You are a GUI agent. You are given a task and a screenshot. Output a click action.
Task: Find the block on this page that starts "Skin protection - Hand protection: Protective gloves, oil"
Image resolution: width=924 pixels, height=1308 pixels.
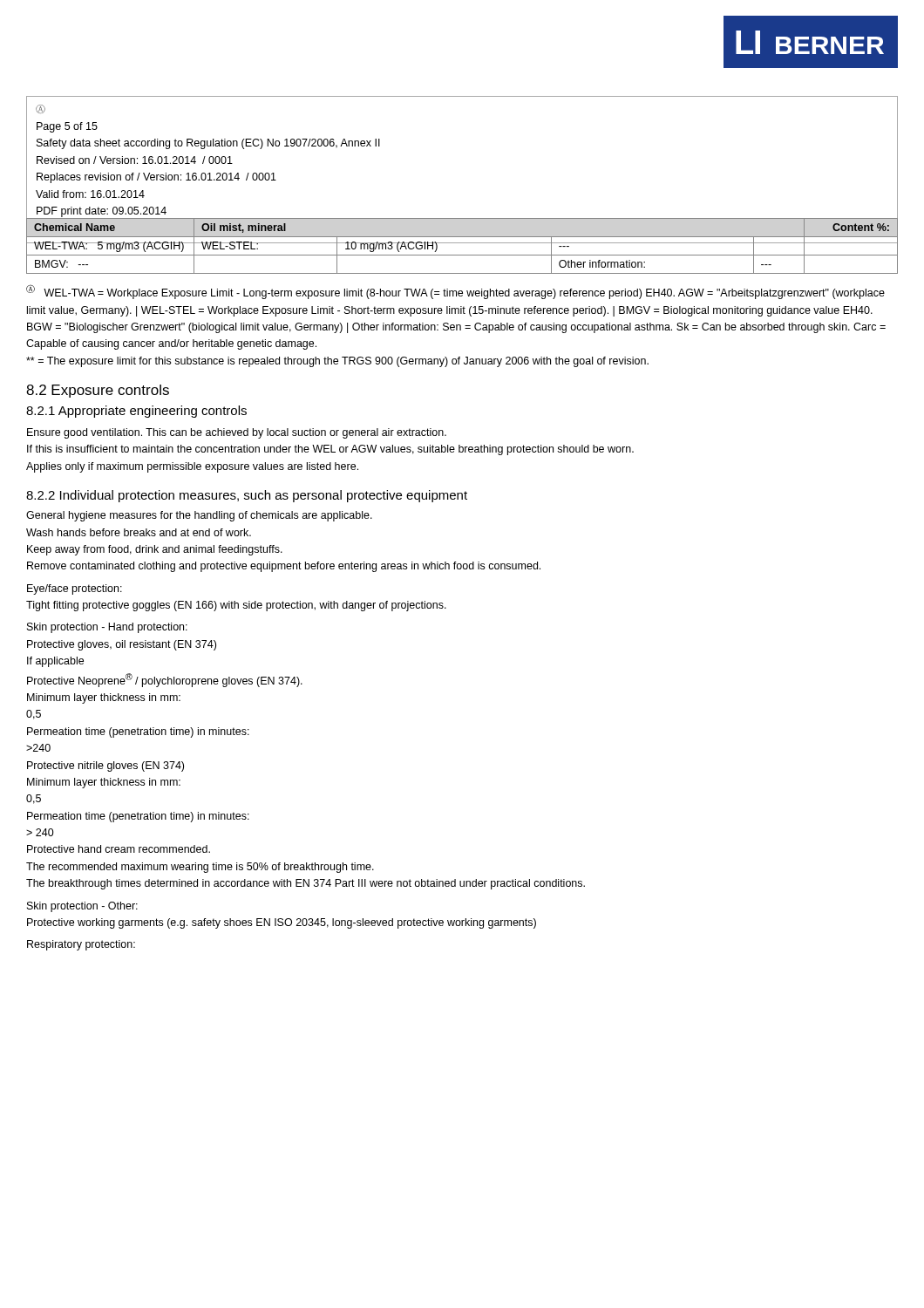[107, 628]
